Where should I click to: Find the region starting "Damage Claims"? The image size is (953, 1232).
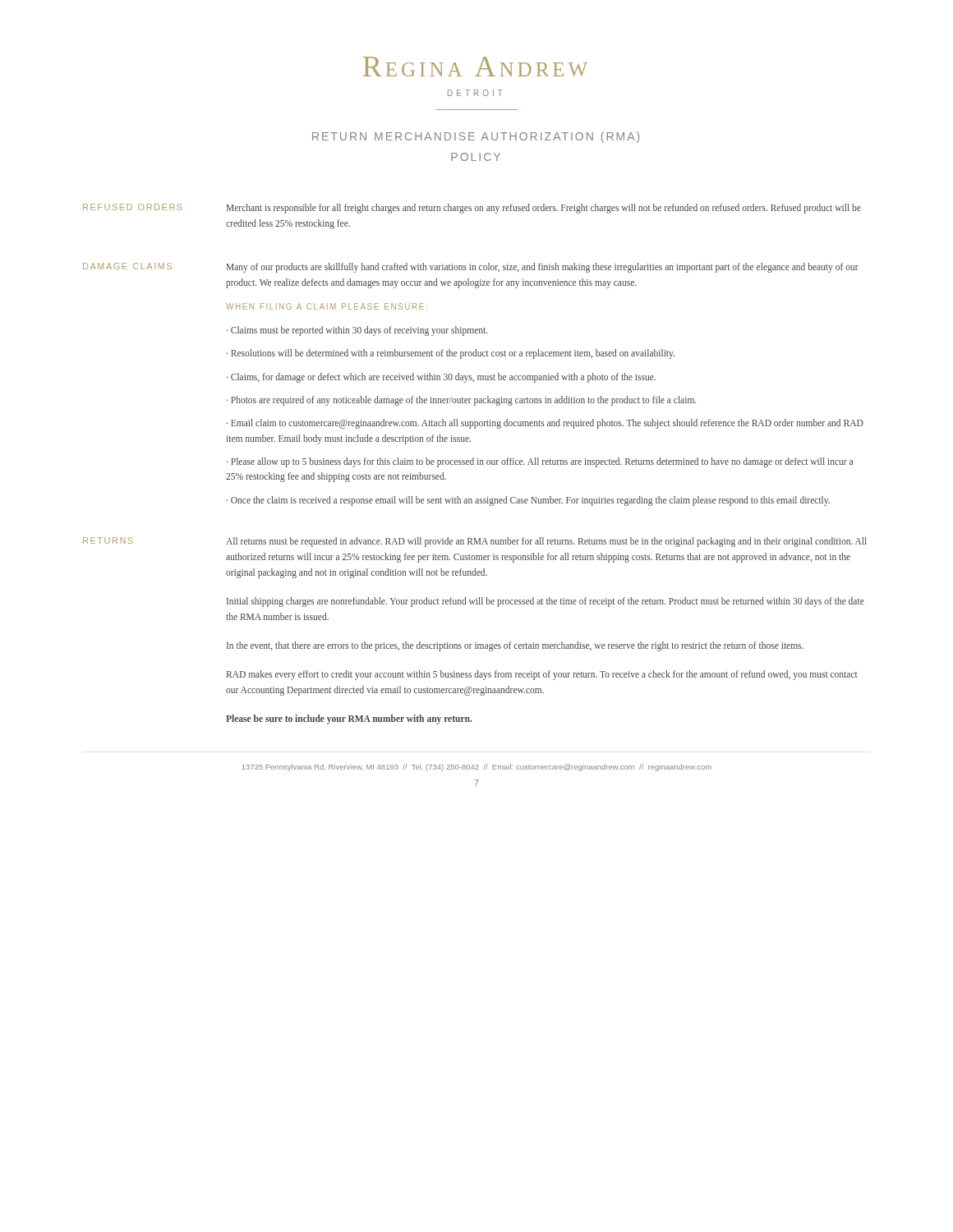(x=128, y=266)
